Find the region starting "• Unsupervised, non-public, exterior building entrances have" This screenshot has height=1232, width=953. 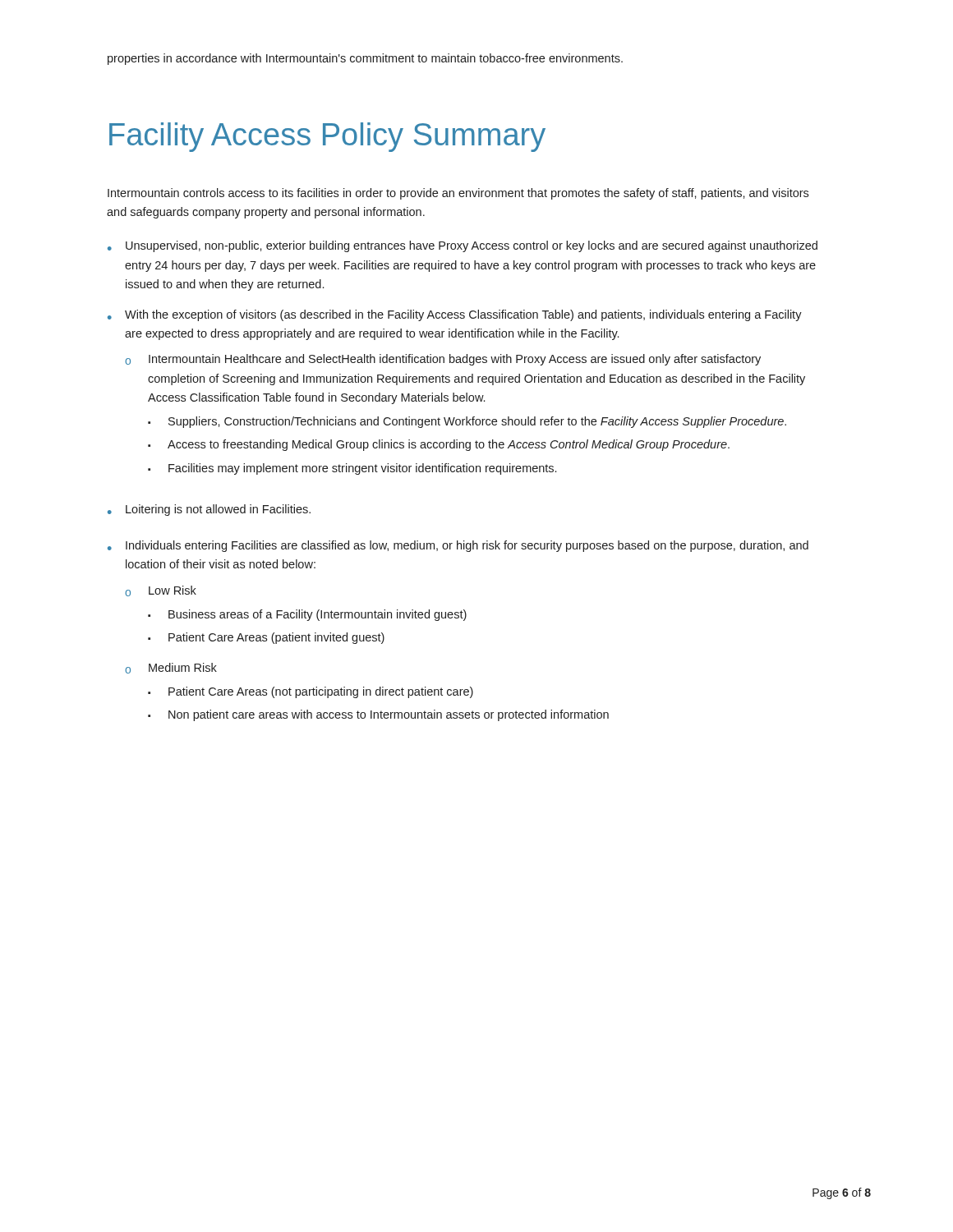tap(464, 265)
